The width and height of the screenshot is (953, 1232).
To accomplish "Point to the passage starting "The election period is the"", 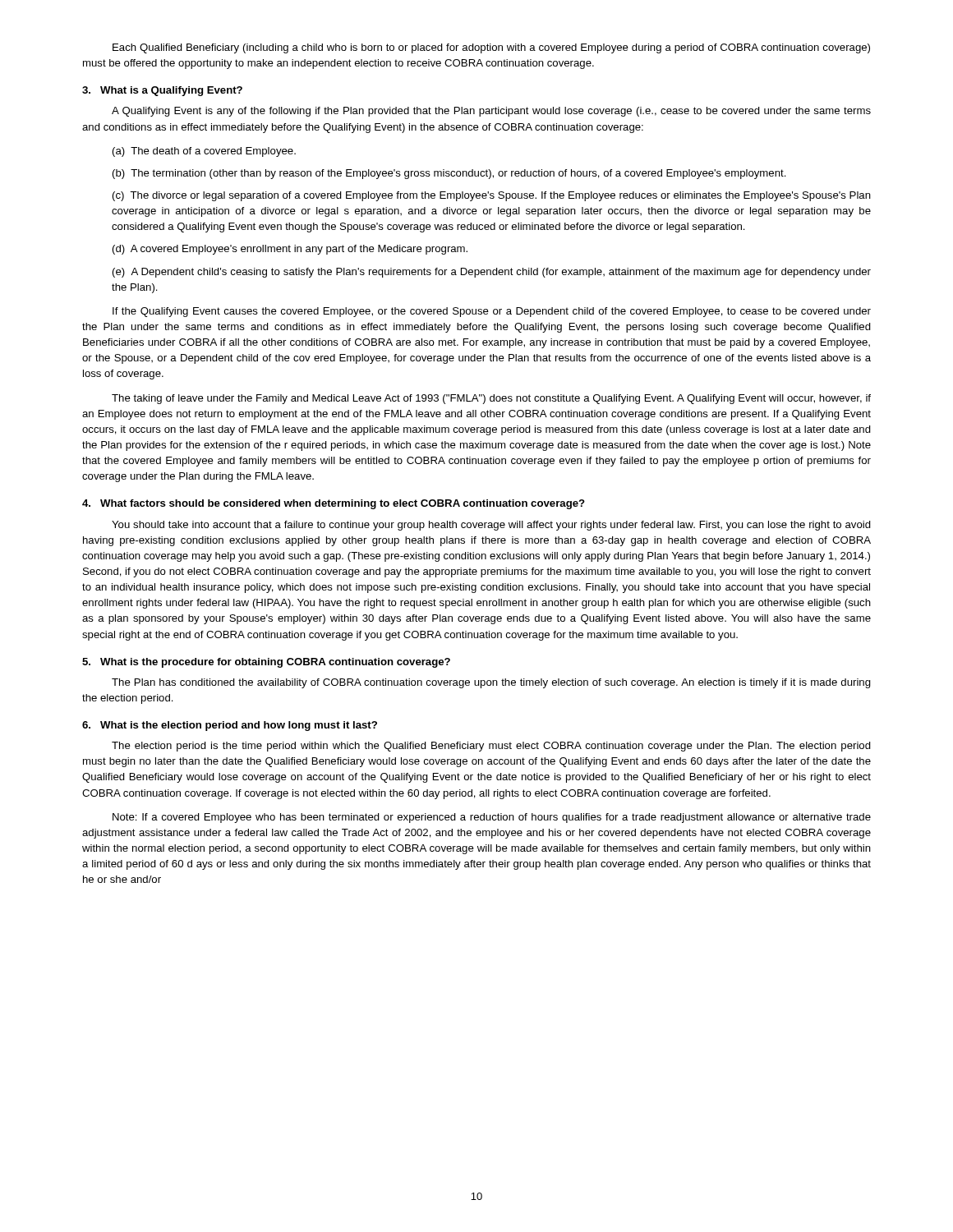I will [476, 769].
